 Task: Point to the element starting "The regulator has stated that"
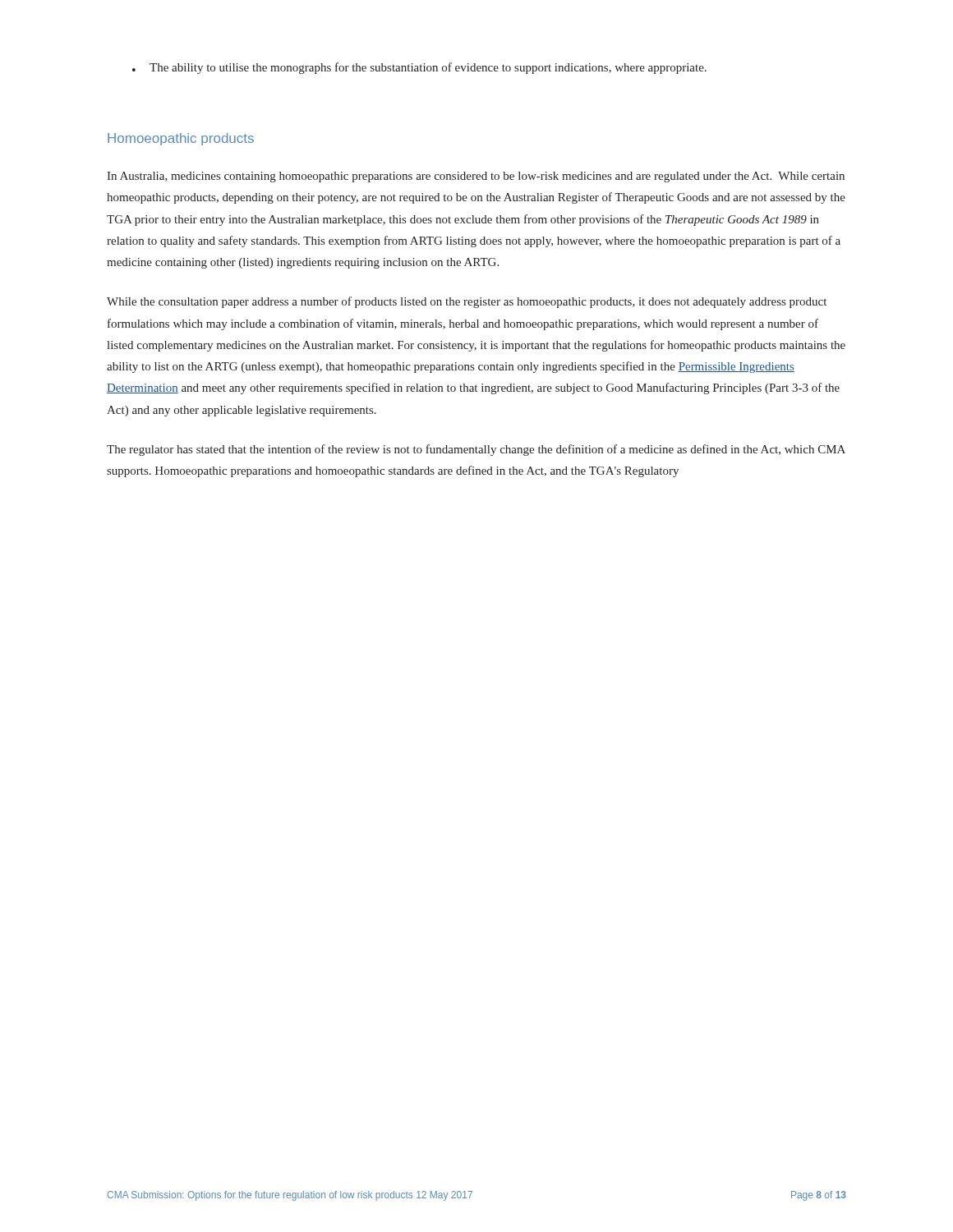coord(476,460)
